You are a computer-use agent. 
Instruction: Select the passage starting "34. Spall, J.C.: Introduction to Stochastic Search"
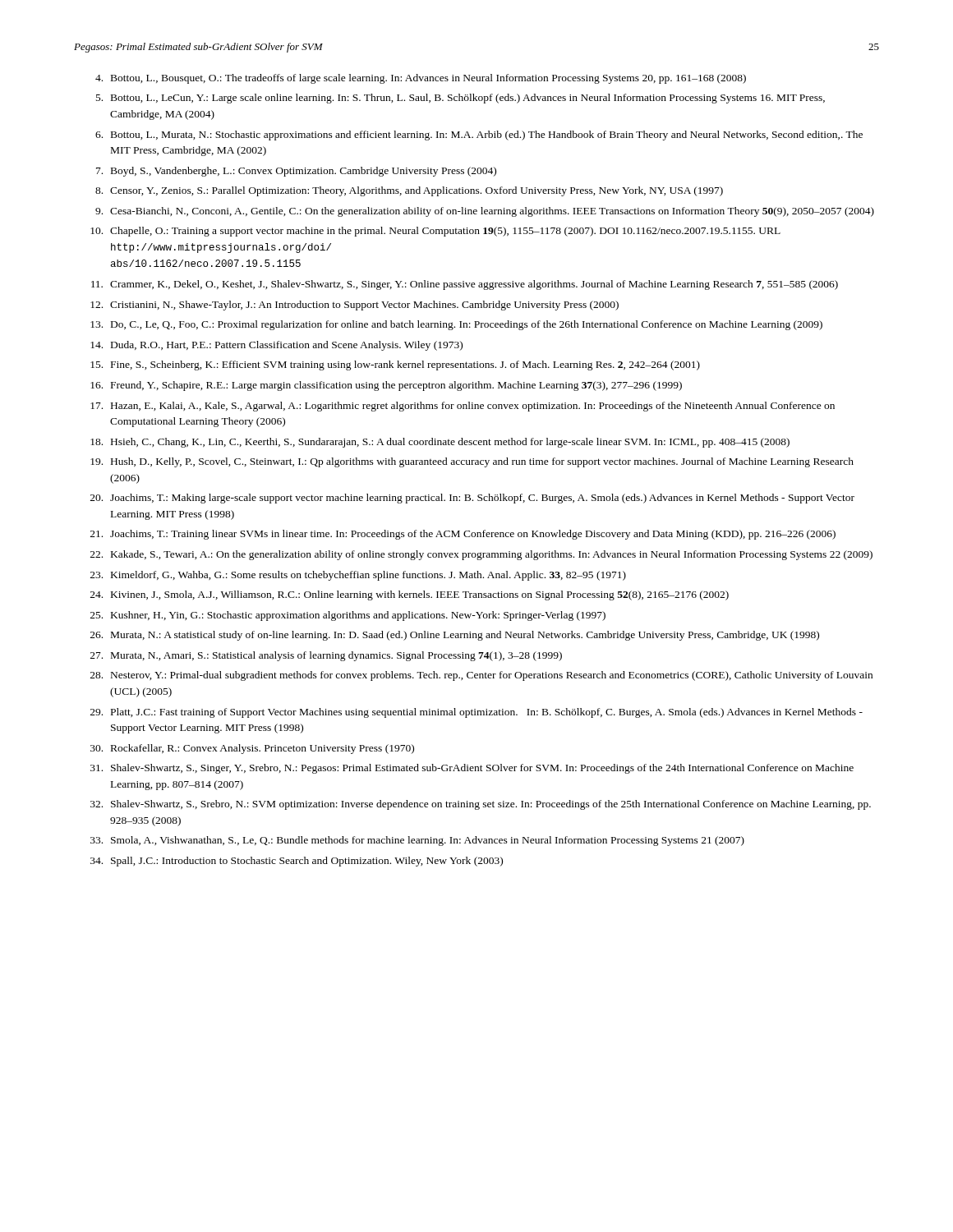click(x=476, y=861)
